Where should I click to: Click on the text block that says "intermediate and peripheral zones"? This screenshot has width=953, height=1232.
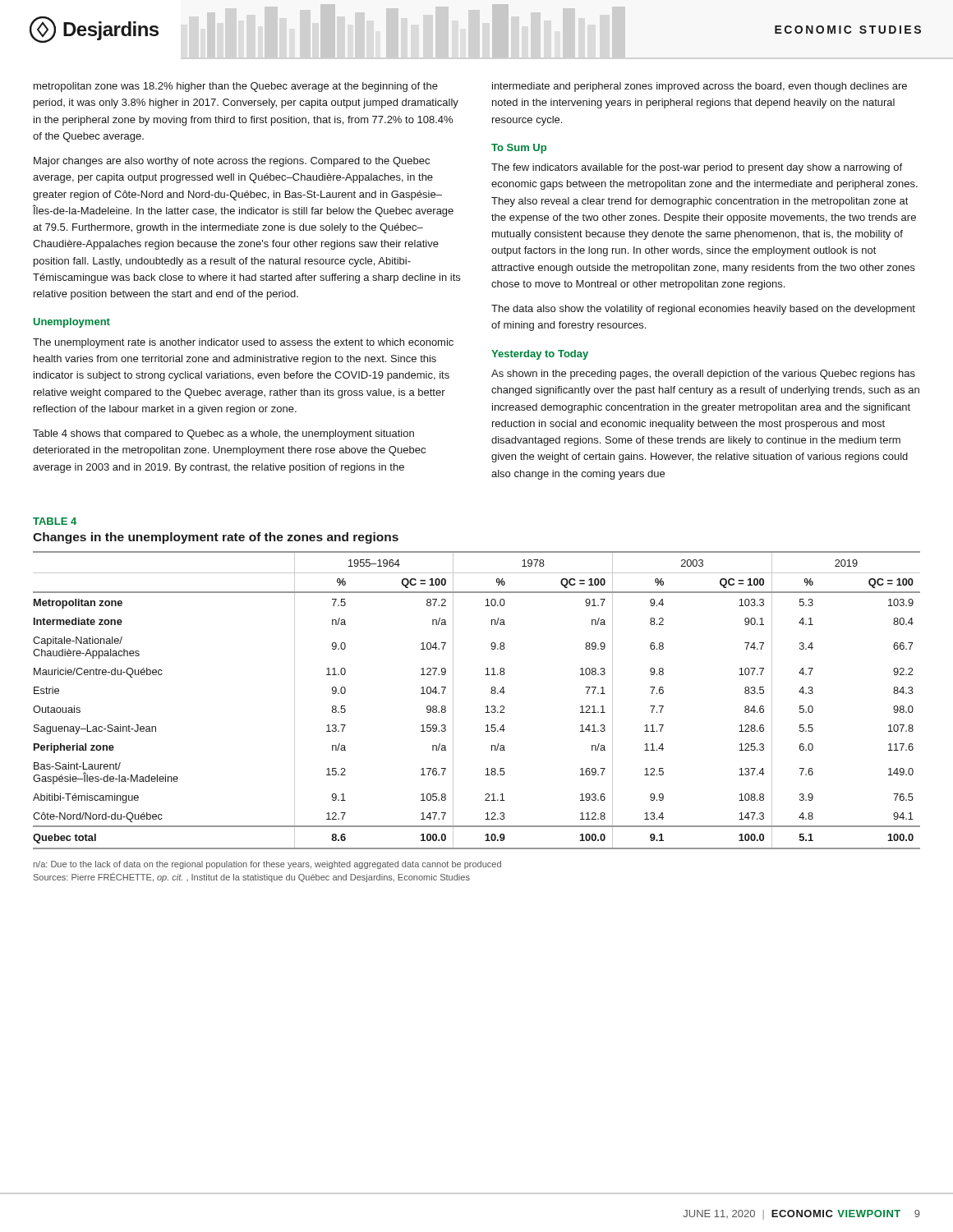[706, 103]
